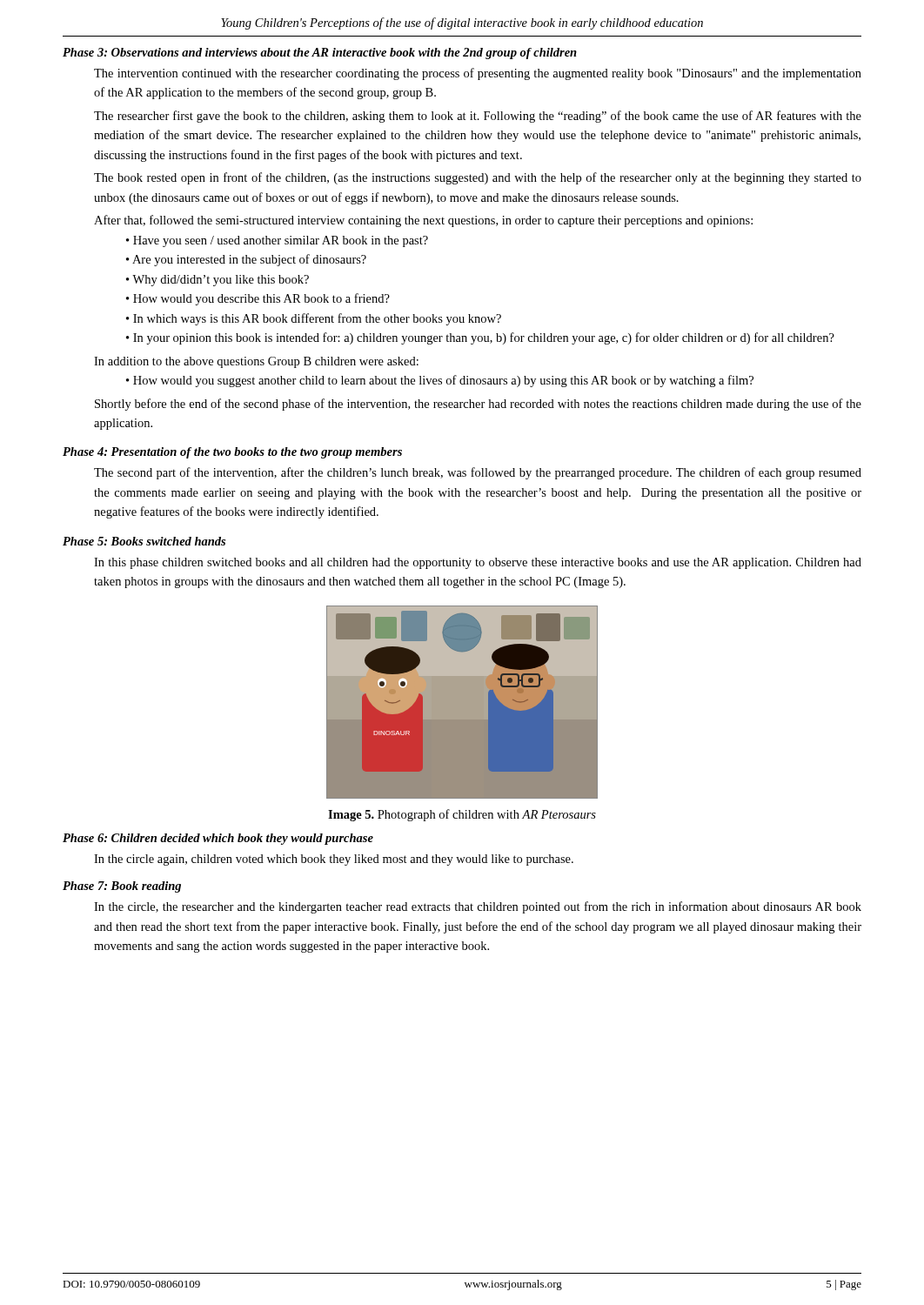
Task: Select the text starting "The researcher first gave the book to"
Action: tap(478, 135)
